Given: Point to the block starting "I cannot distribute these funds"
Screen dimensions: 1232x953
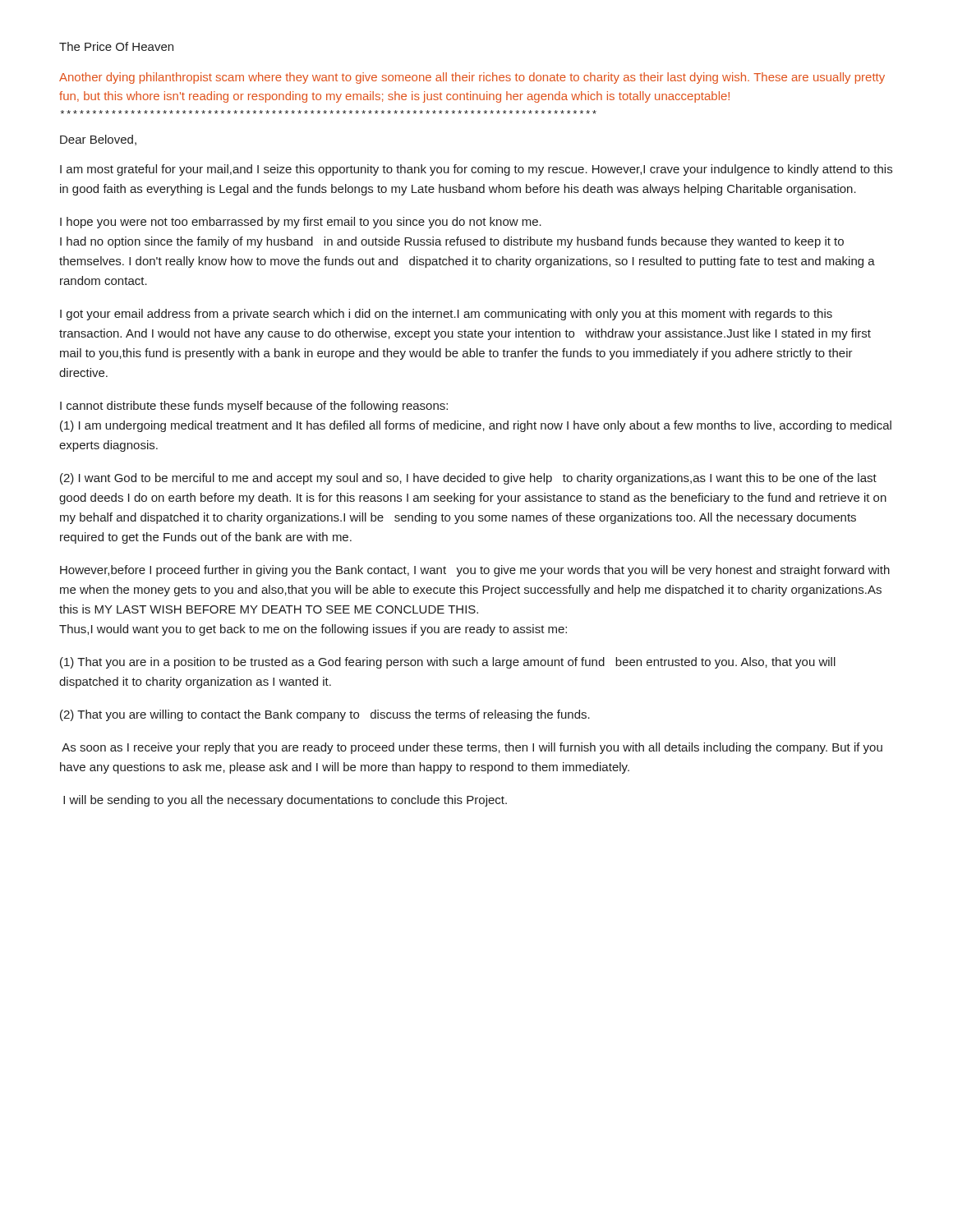Looking at the screenshot, I should point(476,425).
